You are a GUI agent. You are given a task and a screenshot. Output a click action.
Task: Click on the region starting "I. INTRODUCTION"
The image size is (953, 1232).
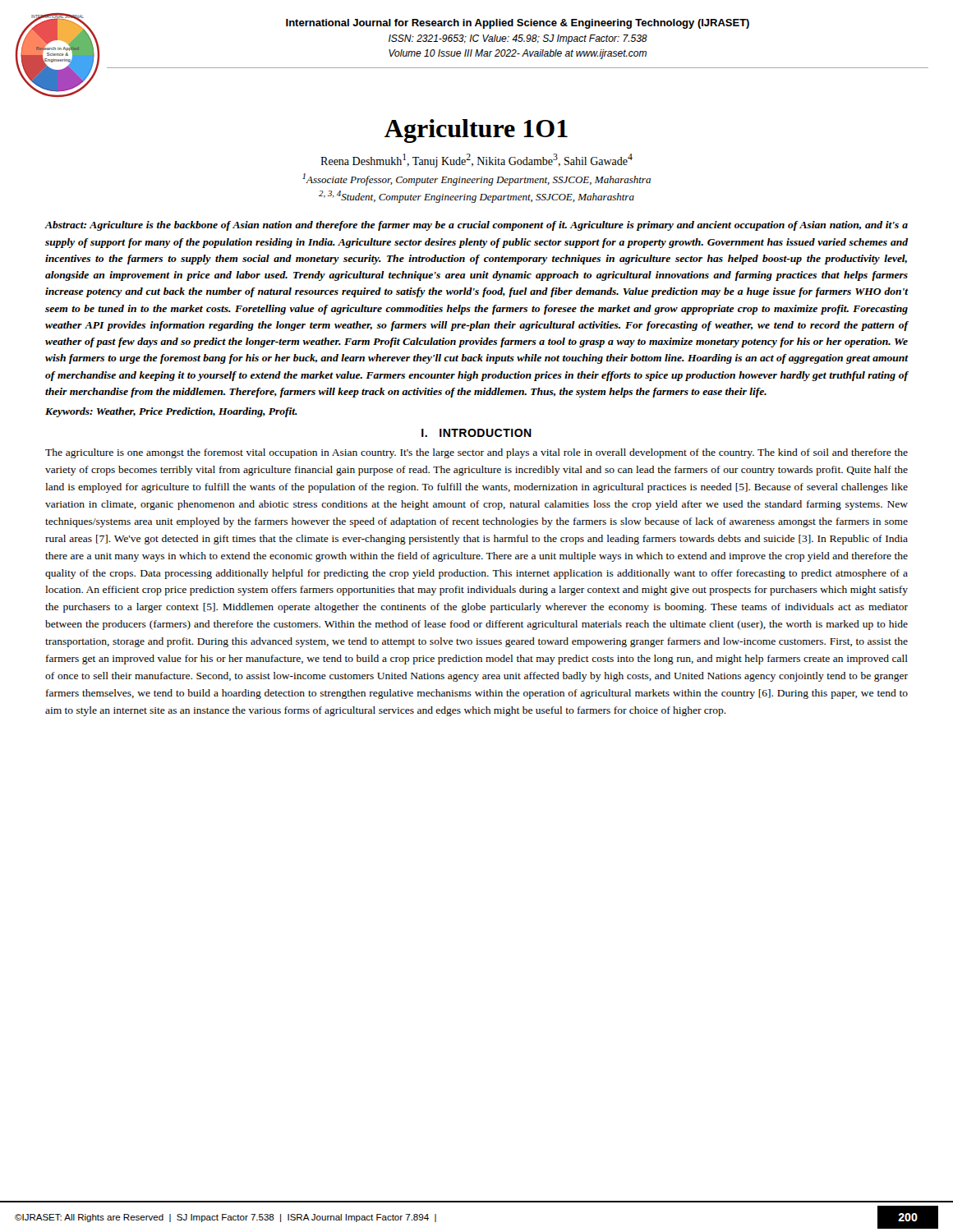476,433
